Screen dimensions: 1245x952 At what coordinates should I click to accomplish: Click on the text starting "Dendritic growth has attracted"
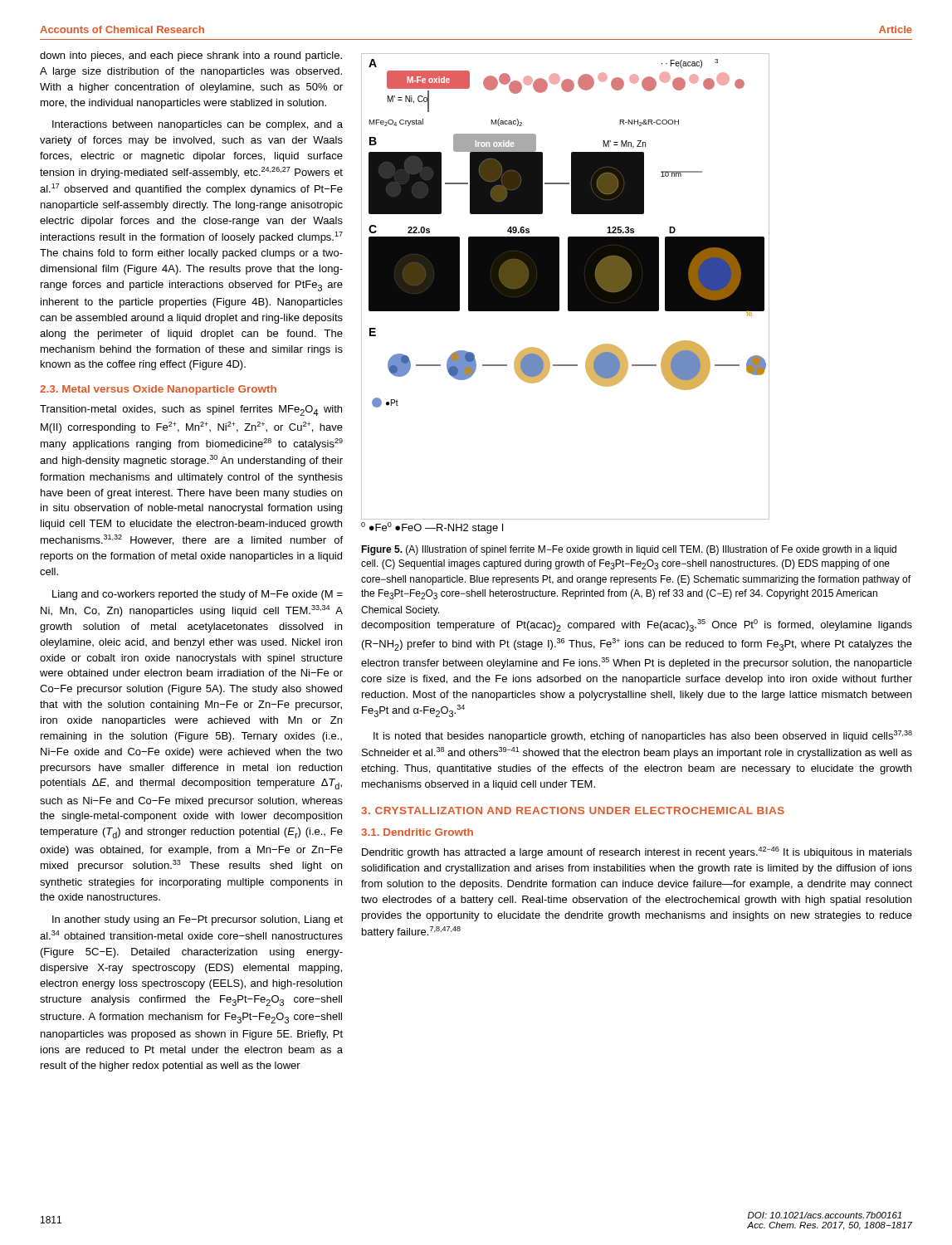637,892
